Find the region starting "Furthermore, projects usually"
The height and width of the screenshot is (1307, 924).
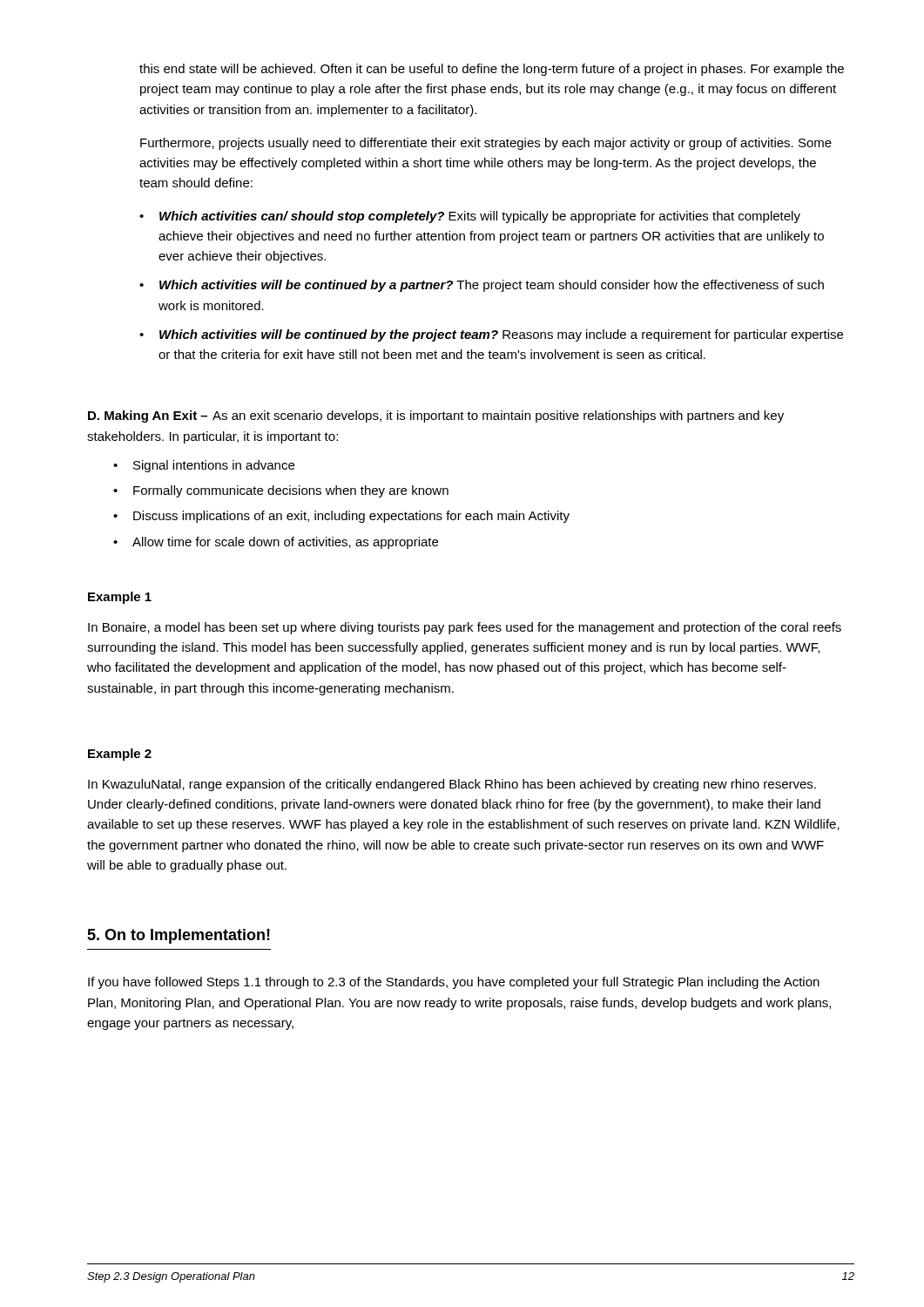pyautogui.click(x=492, y=163)
